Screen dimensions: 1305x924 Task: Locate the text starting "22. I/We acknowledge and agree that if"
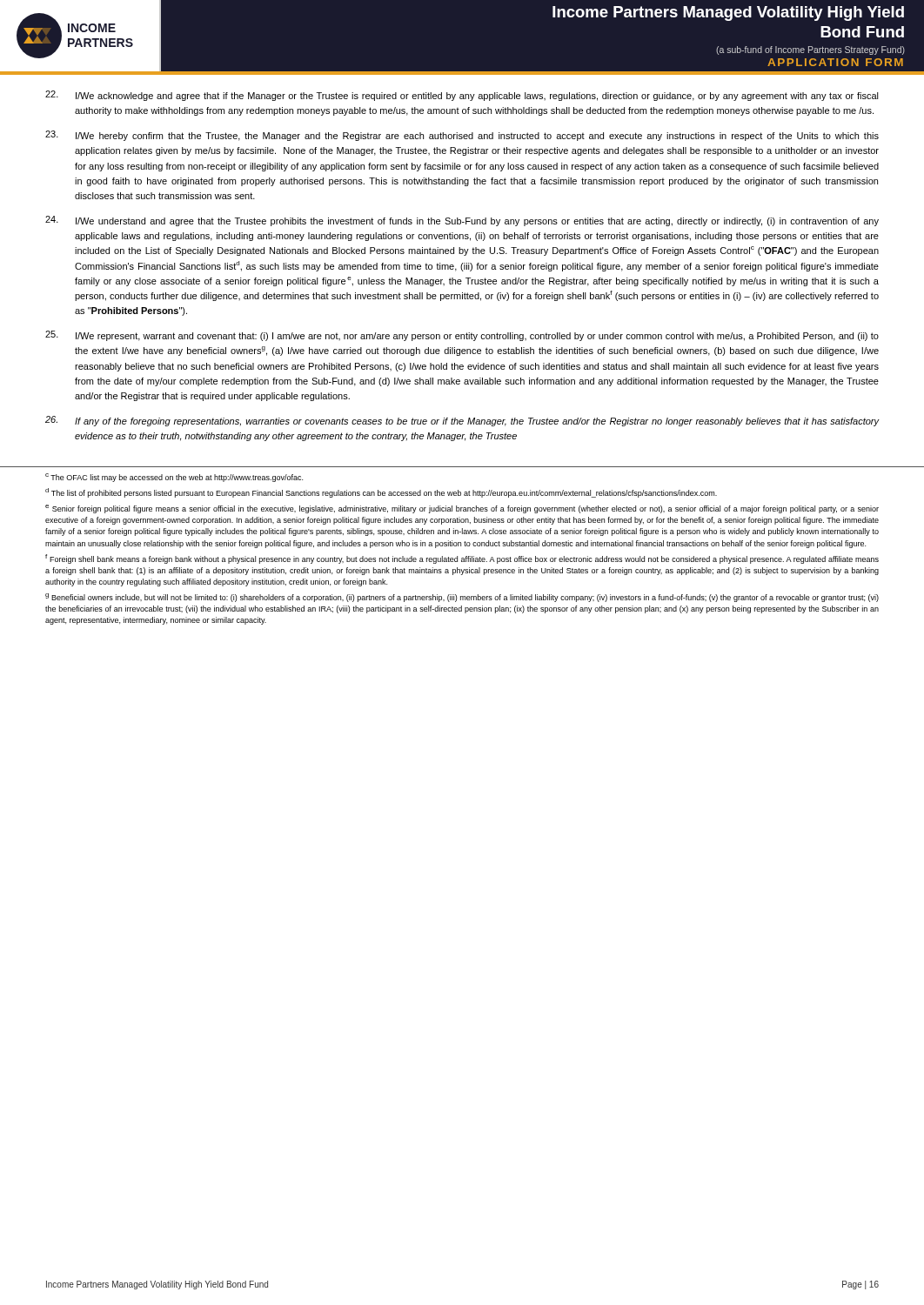coord(462,104)
